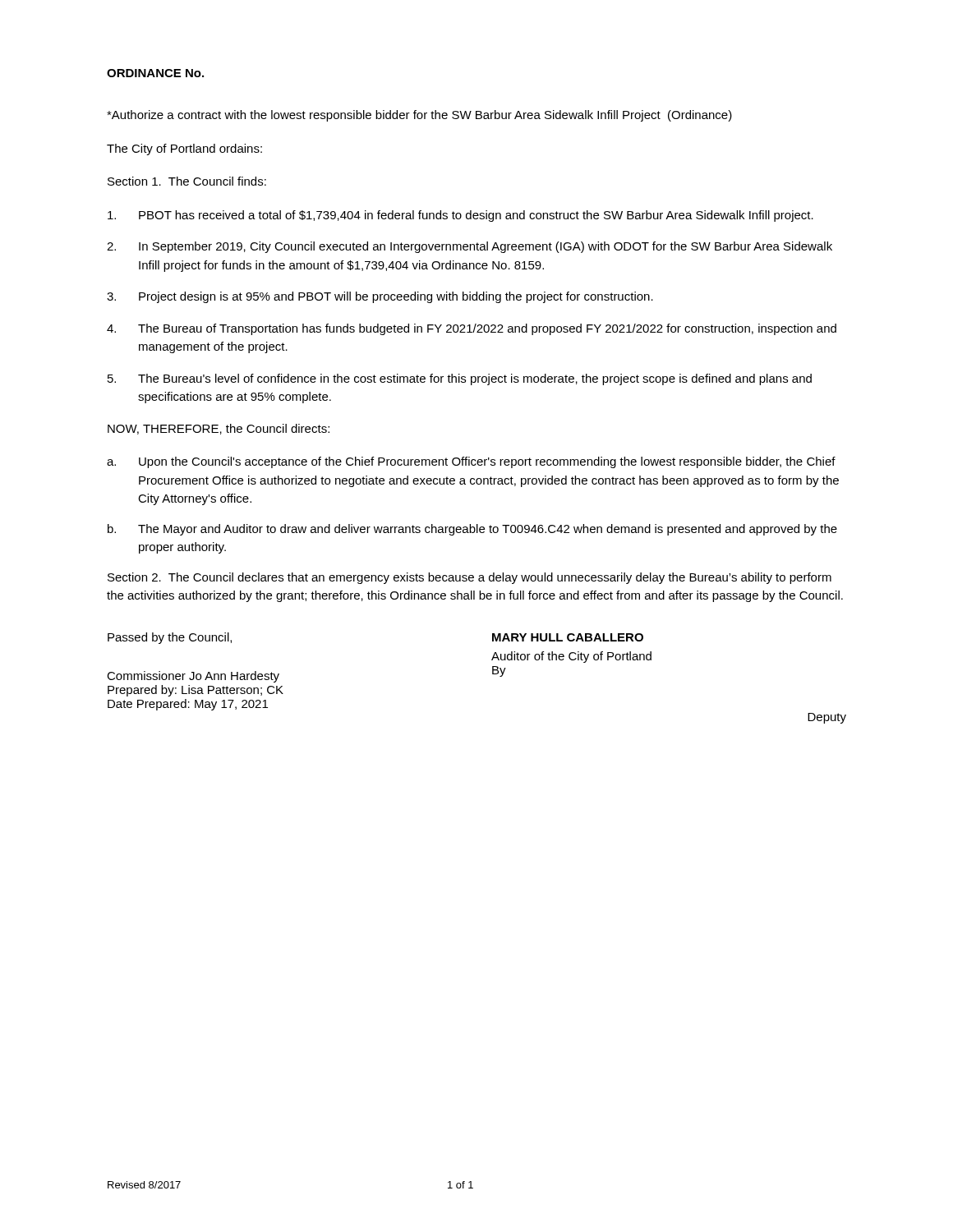Find the text containing "The City of Portland ordains:"
Viewport: 953px width, 1232px height.
pyautogui.click(x=185, y=148)
